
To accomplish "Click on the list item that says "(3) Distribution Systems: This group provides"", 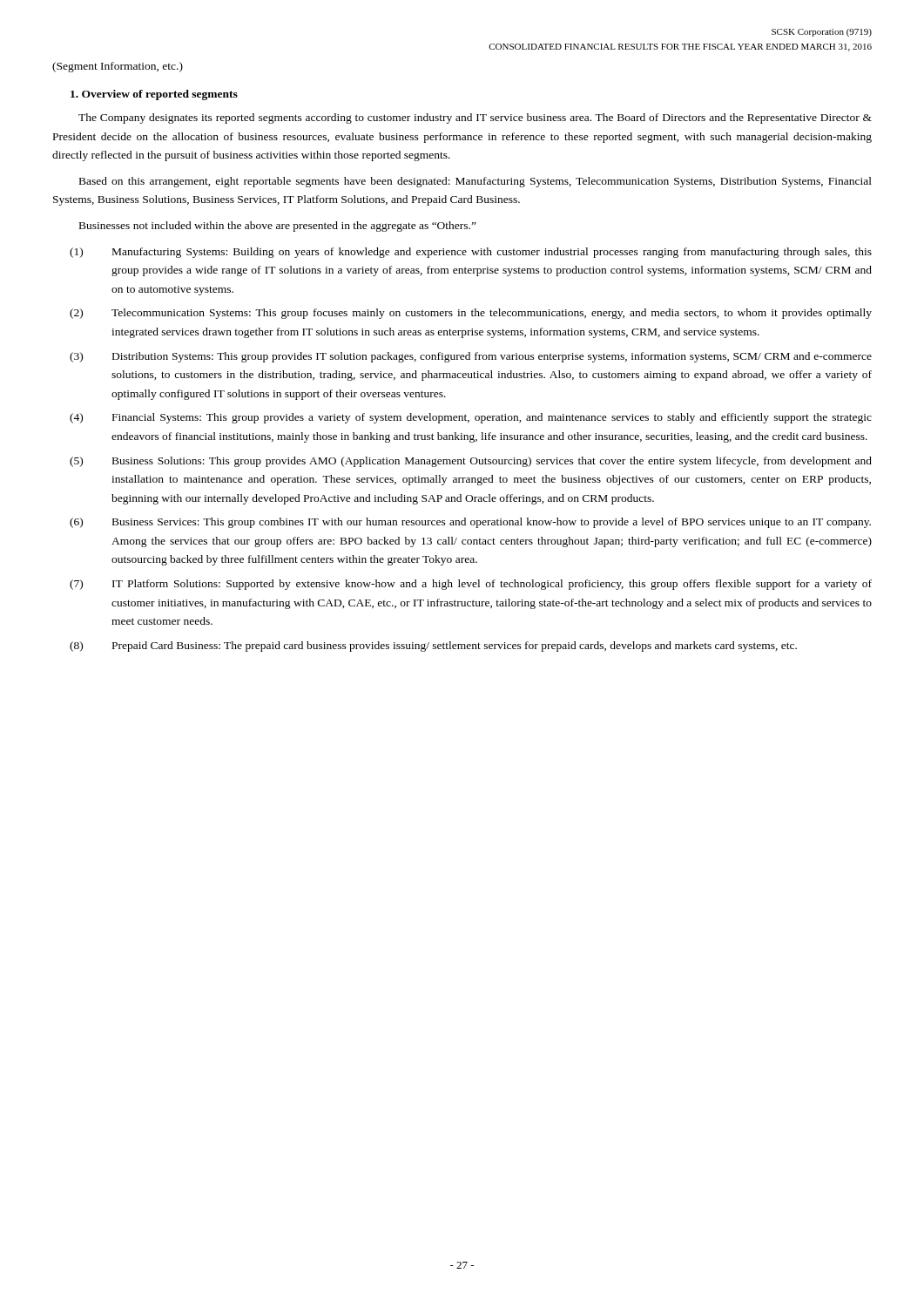I will pyautogui.click(x=462, y=375).
